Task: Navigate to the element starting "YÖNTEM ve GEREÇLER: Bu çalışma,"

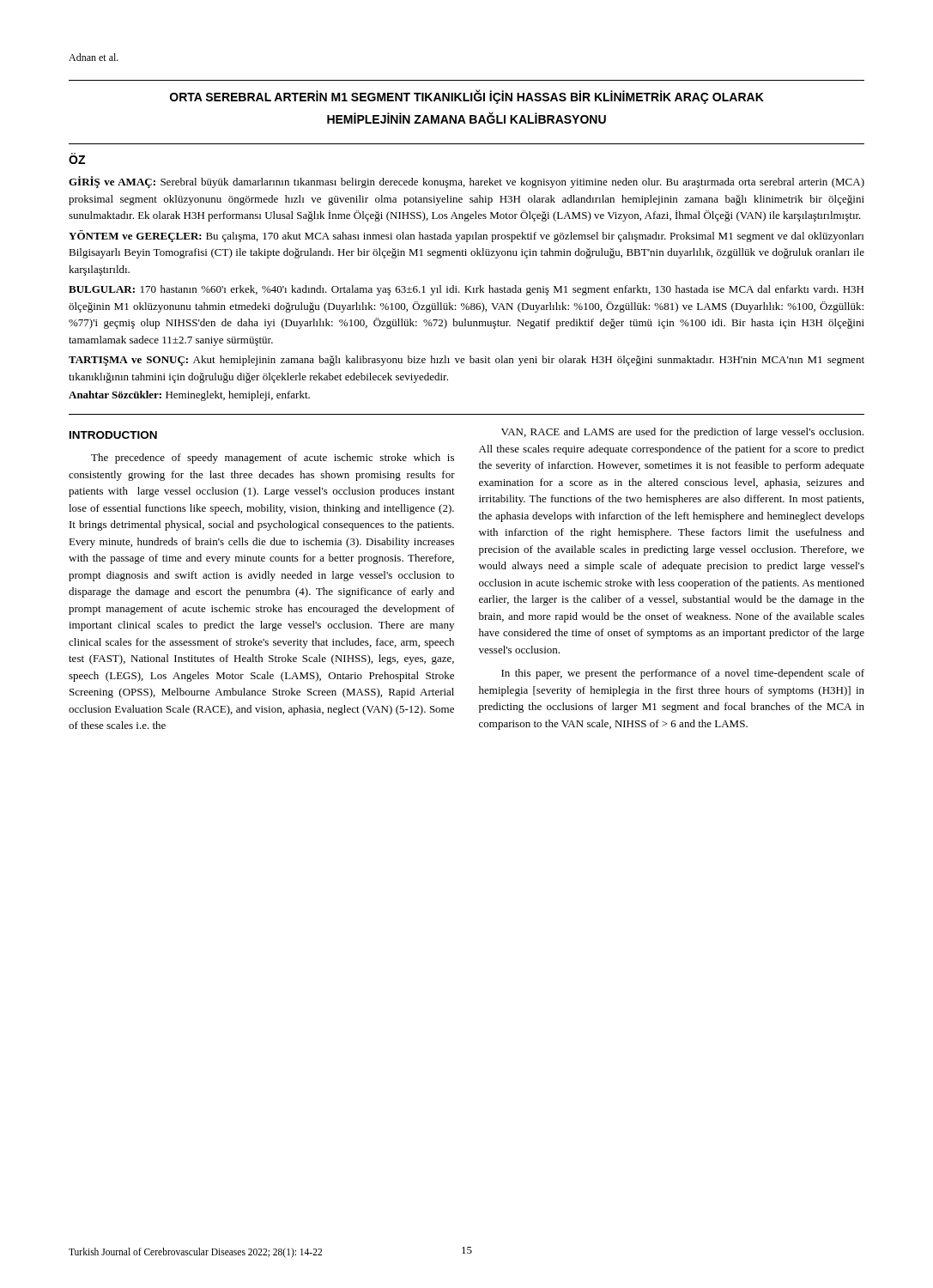Action: tap(466, 252)
